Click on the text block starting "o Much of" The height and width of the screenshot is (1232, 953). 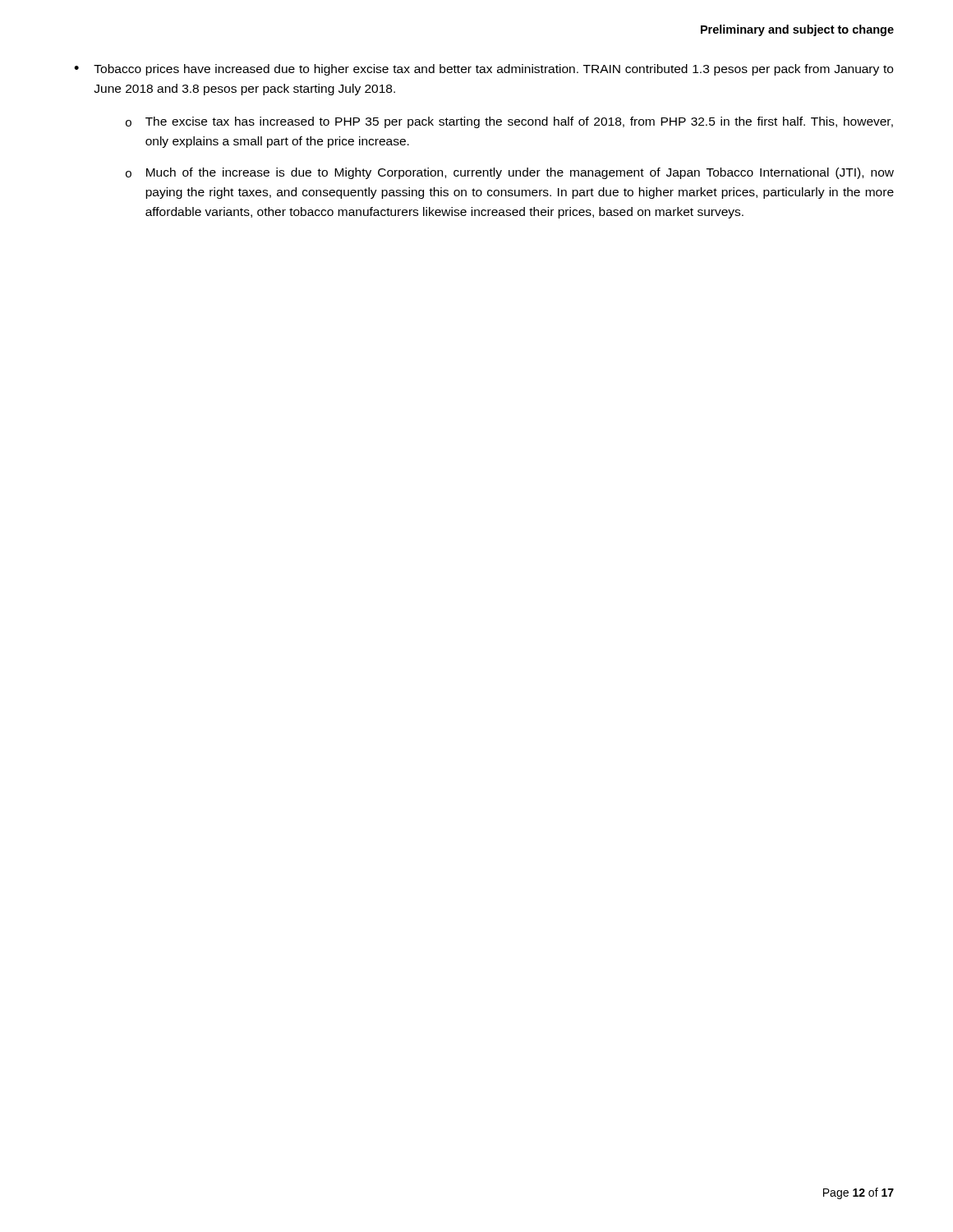pos(509,192)
